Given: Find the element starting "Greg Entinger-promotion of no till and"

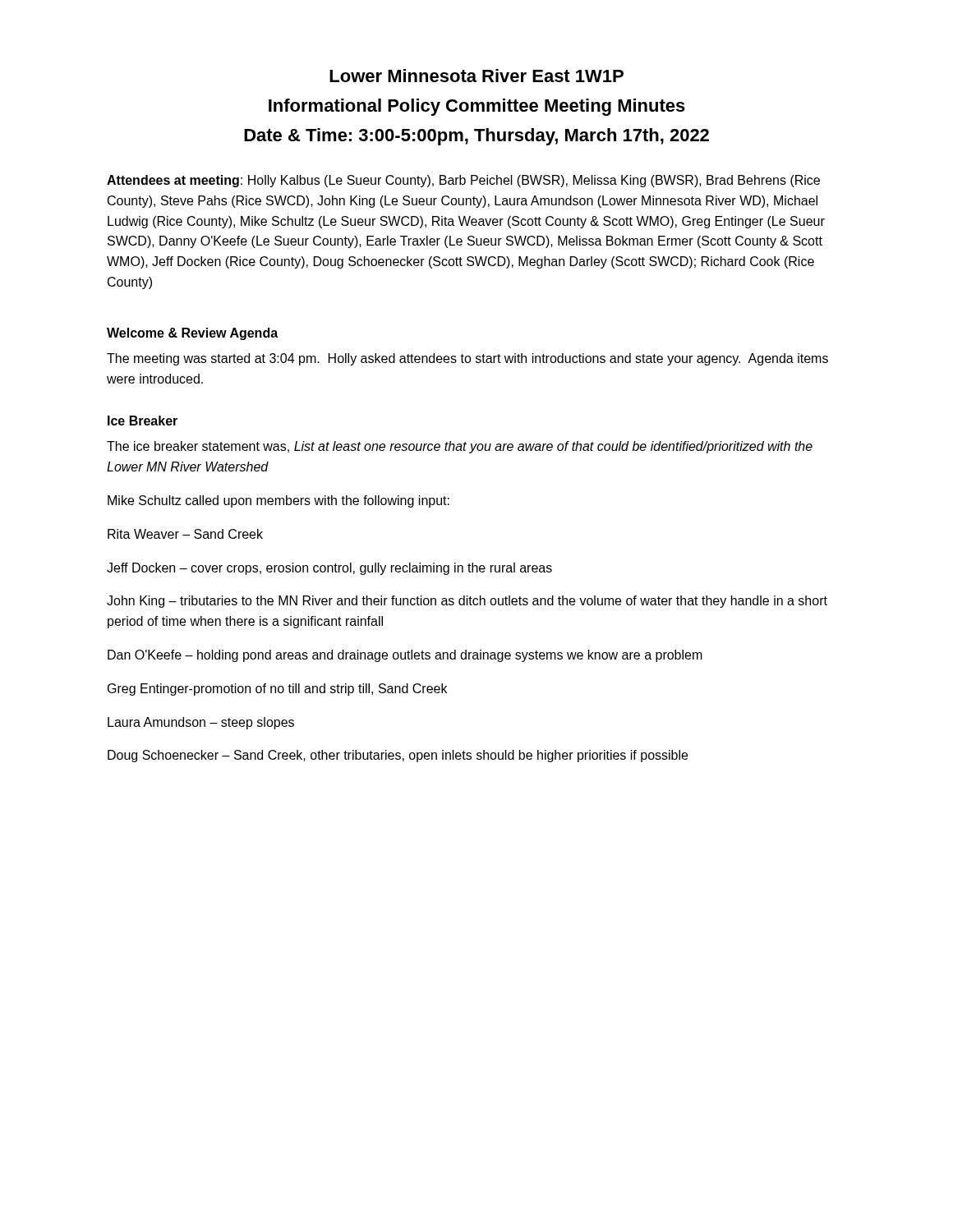Looking at the screenshot, I should point(277,689).
